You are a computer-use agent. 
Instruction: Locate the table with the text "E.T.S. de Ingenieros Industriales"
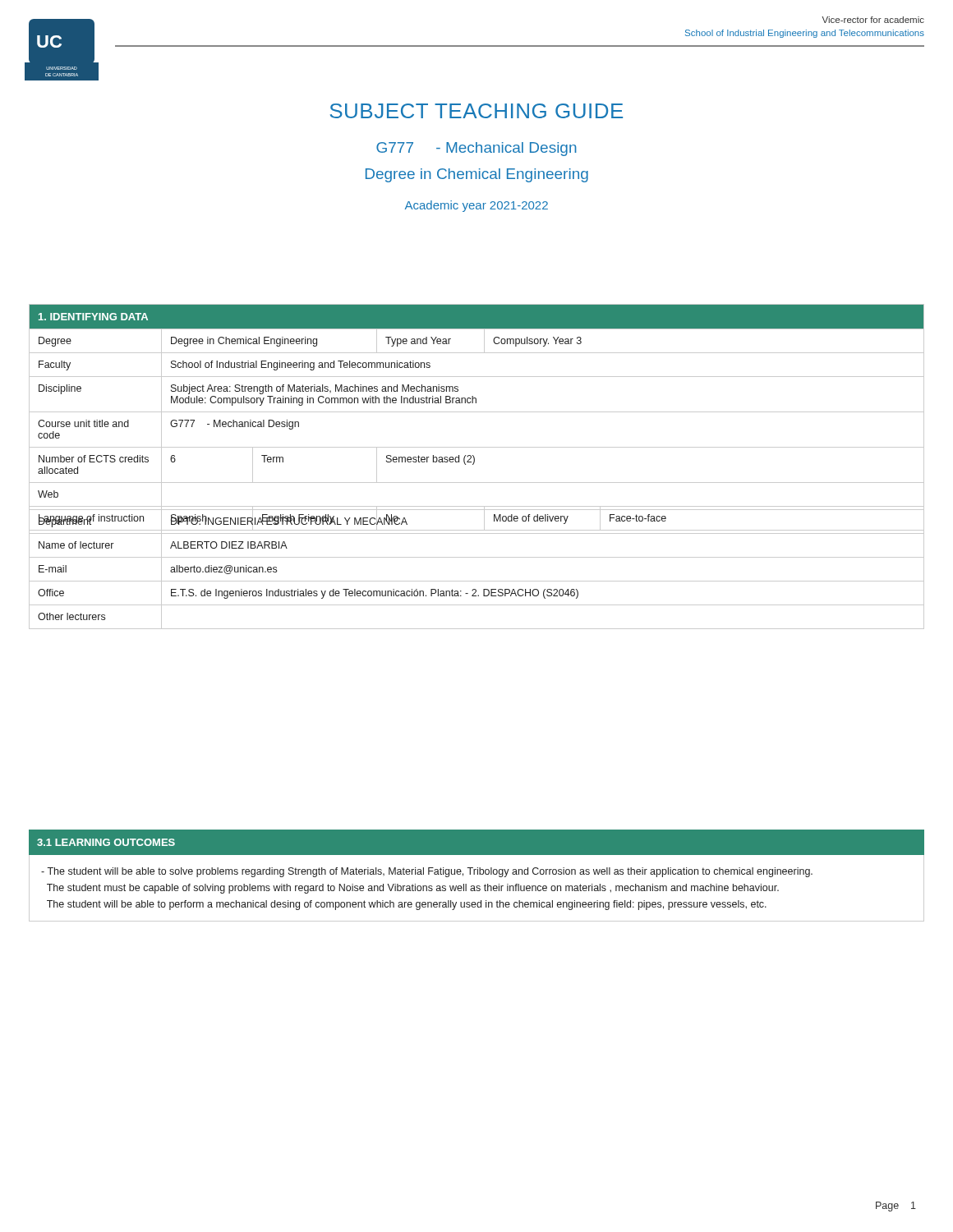[x=476, y=569]
